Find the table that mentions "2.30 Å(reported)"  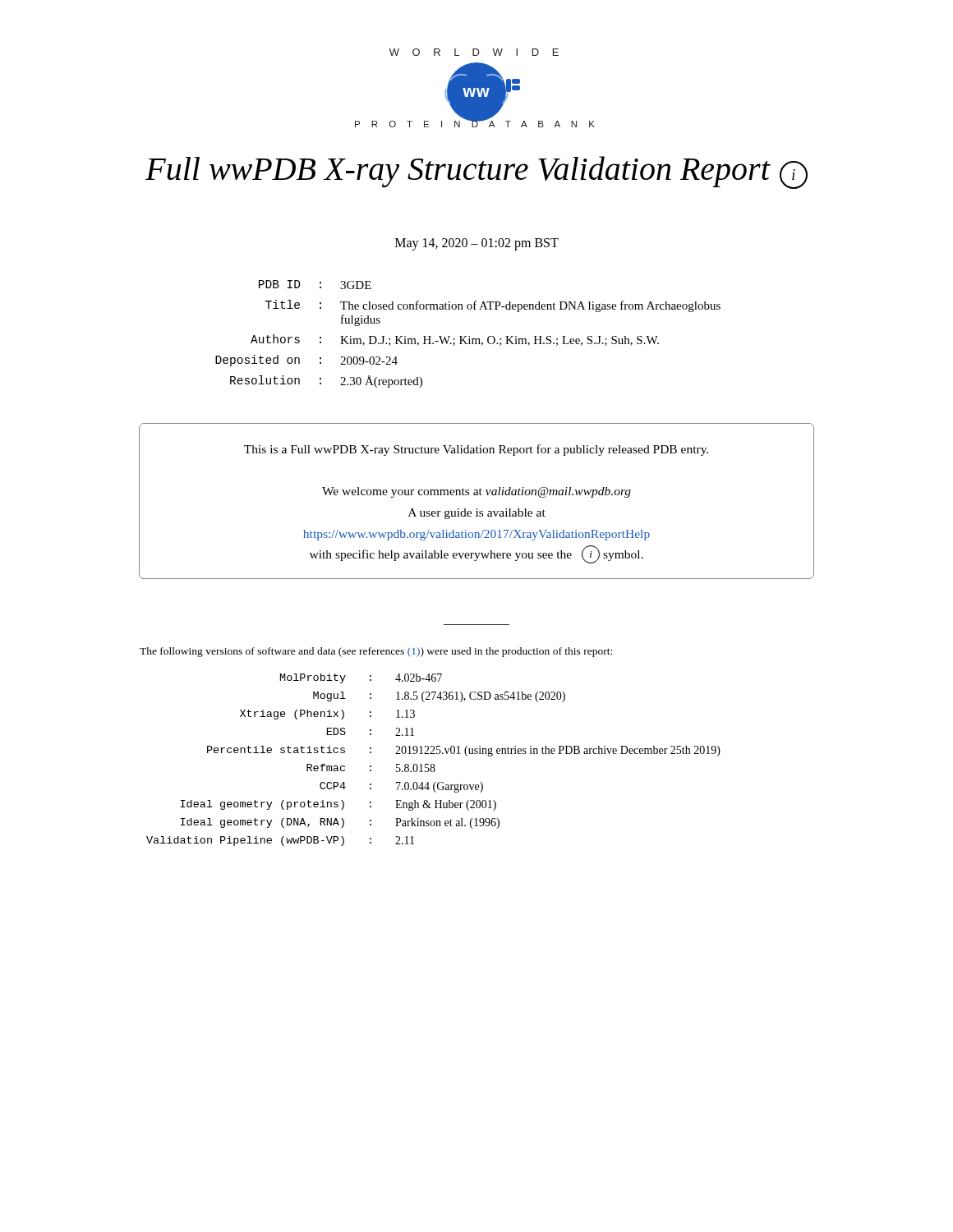click(476, 334)
